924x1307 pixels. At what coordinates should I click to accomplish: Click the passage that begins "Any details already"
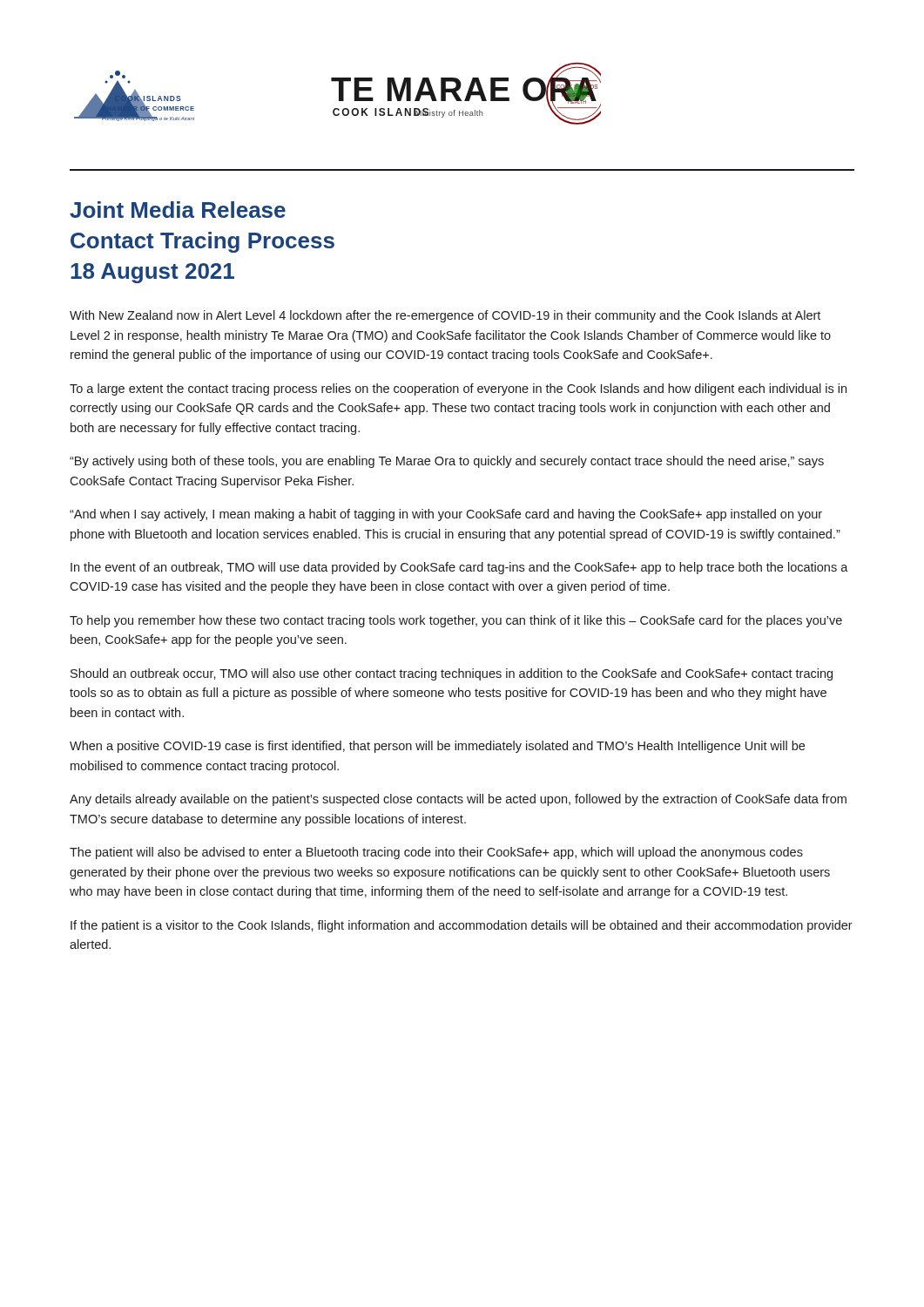(x=458, y=809)
